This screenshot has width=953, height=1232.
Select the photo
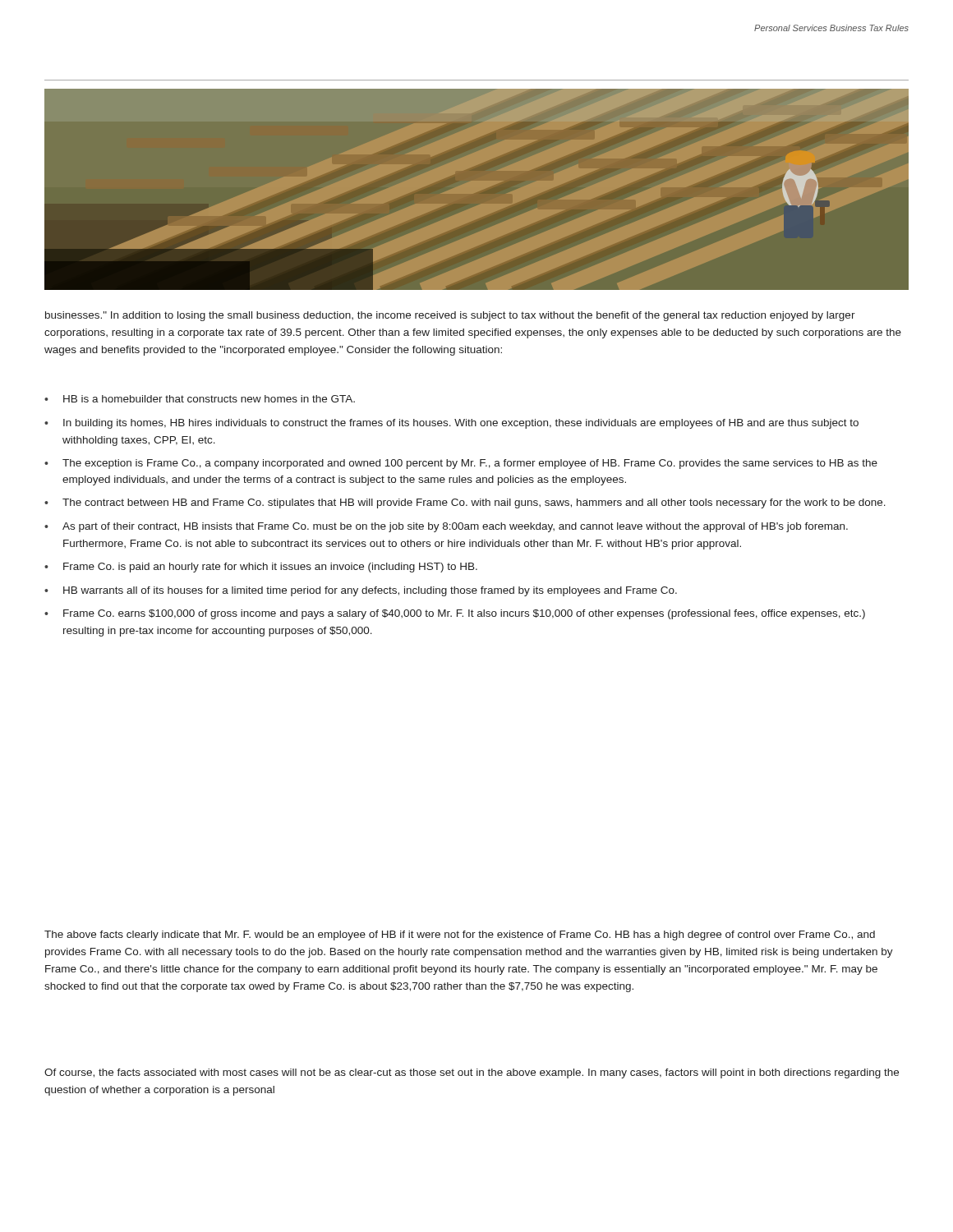(x=476, y=189)
